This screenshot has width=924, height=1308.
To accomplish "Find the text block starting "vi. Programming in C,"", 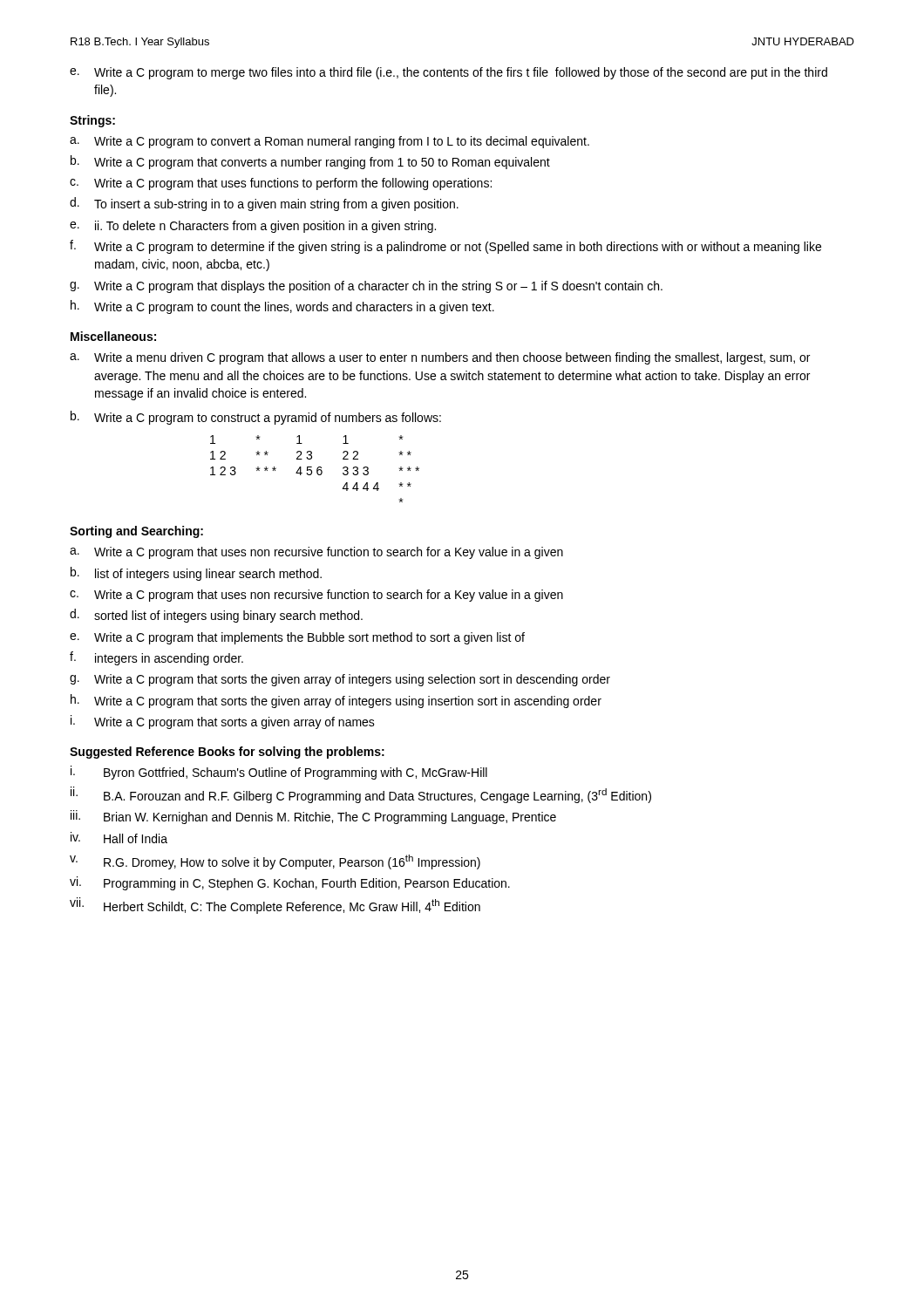I will (x=462, y=883).
